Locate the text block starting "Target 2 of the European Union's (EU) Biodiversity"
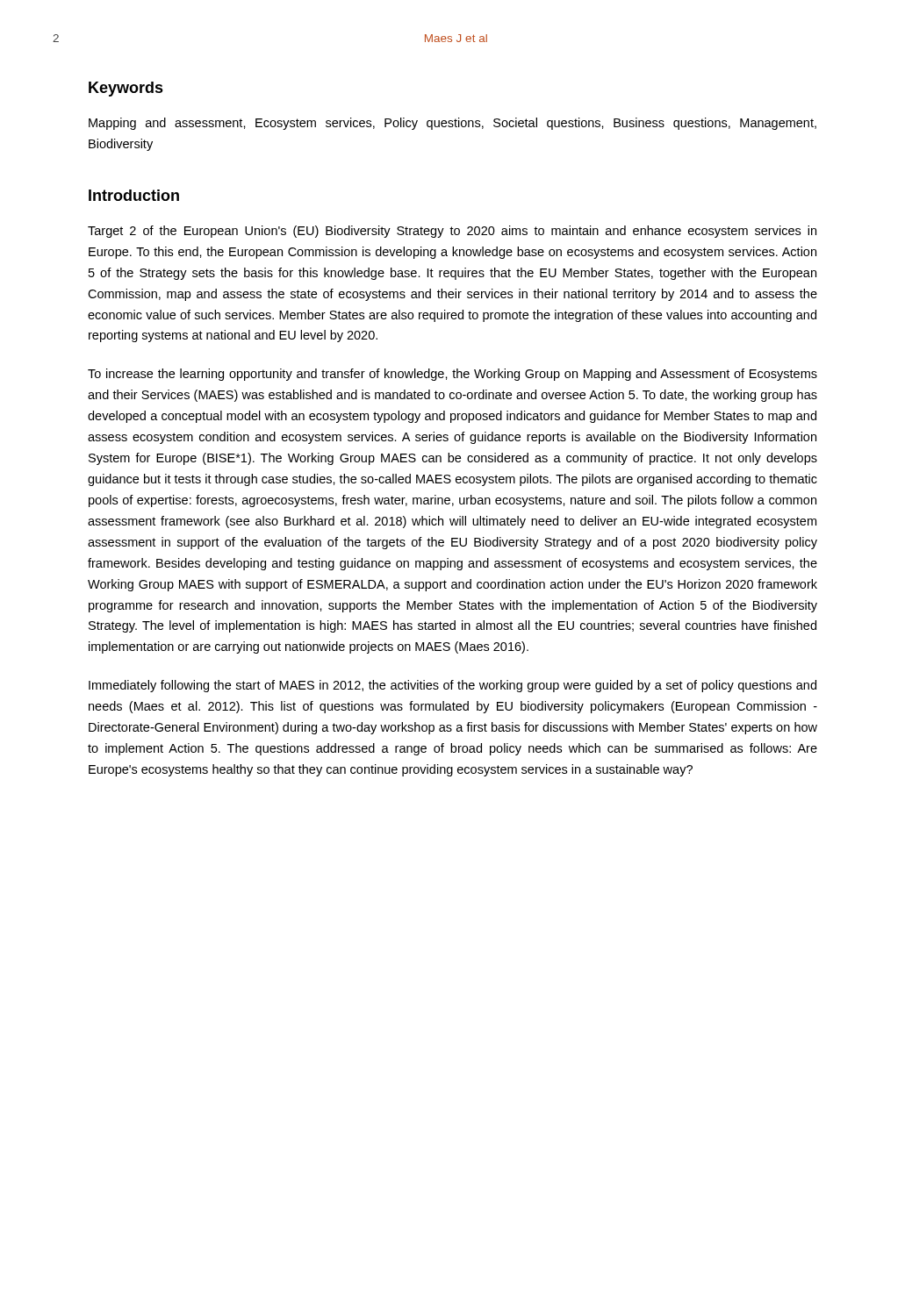Viewport: 905px width, 1316px height. click(x=452, y=283)
